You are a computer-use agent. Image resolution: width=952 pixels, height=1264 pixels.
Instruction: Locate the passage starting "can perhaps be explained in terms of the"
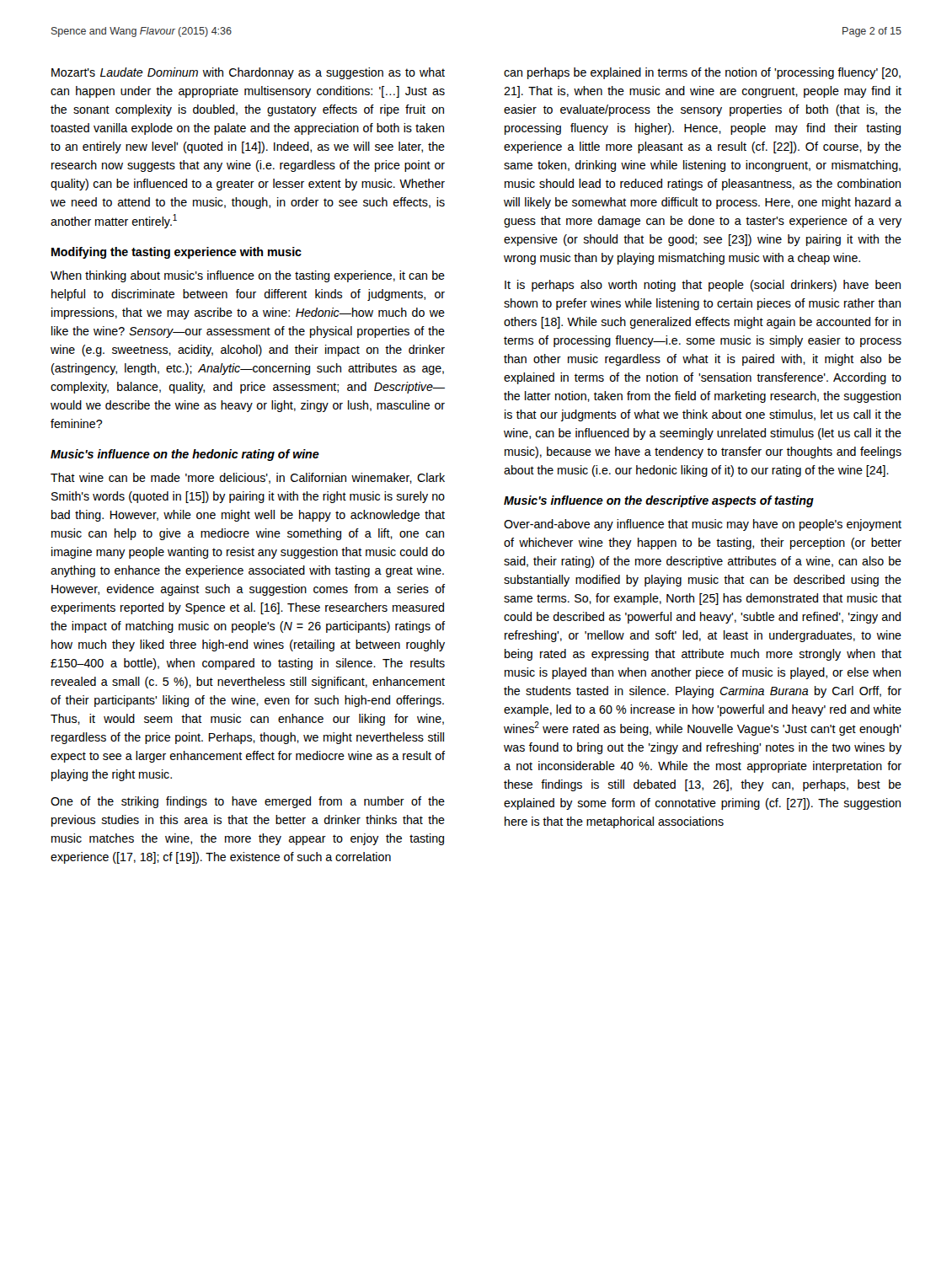coord(703,271)
